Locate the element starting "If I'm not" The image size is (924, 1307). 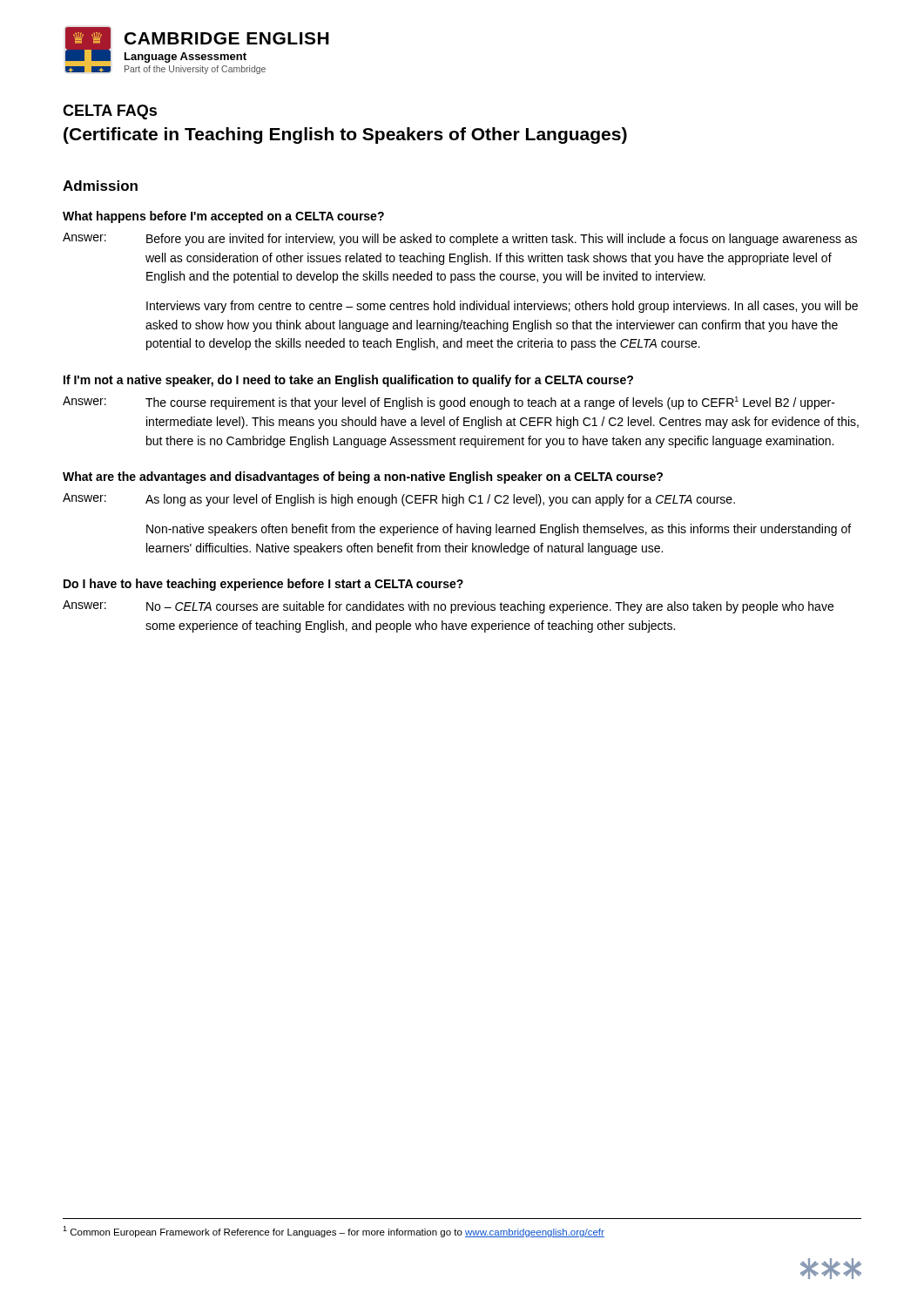pyautogui.click(x=348, y=380)
